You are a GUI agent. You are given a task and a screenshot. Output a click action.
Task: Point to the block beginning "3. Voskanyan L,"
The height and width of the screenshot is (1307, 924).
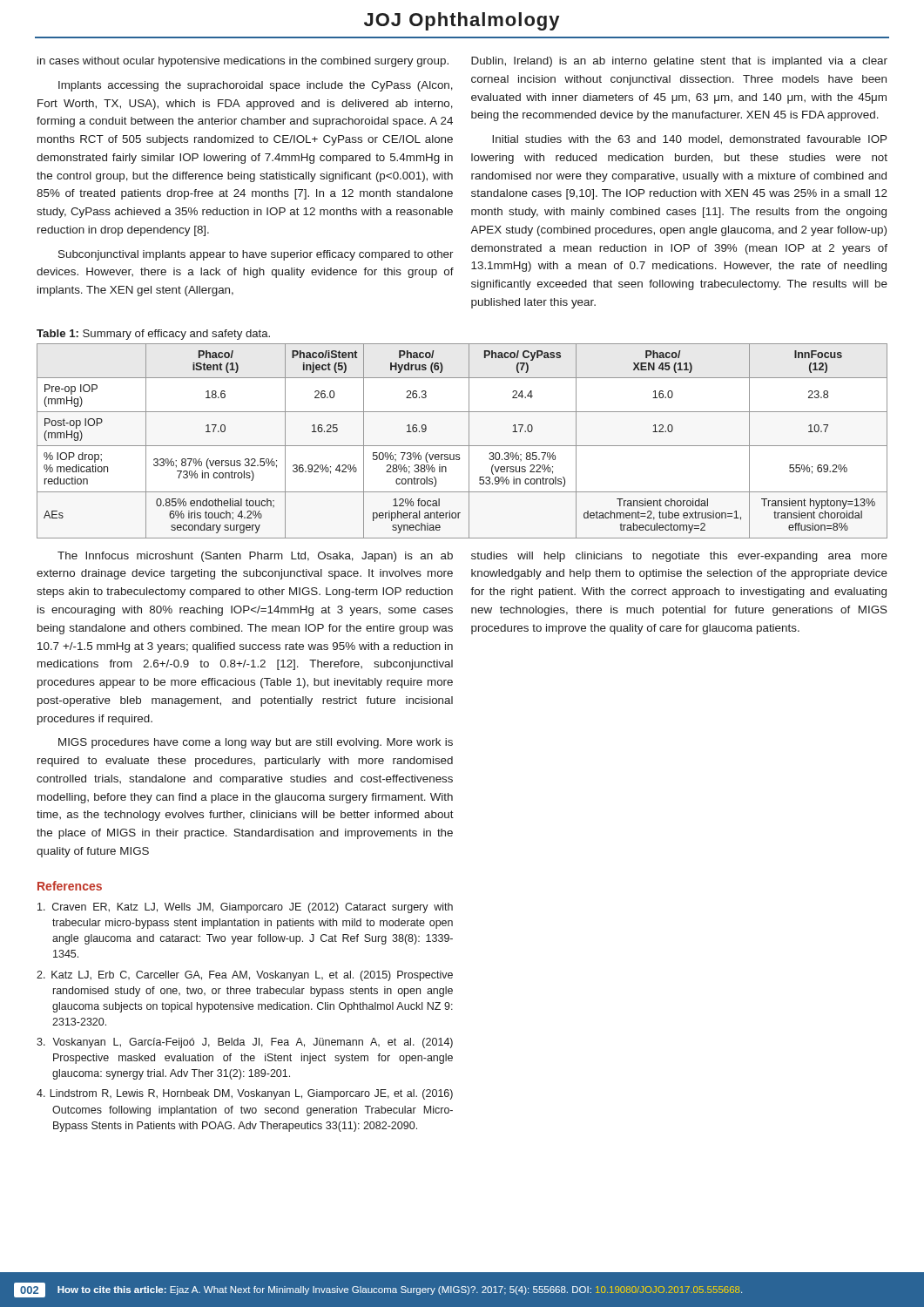245,1058
